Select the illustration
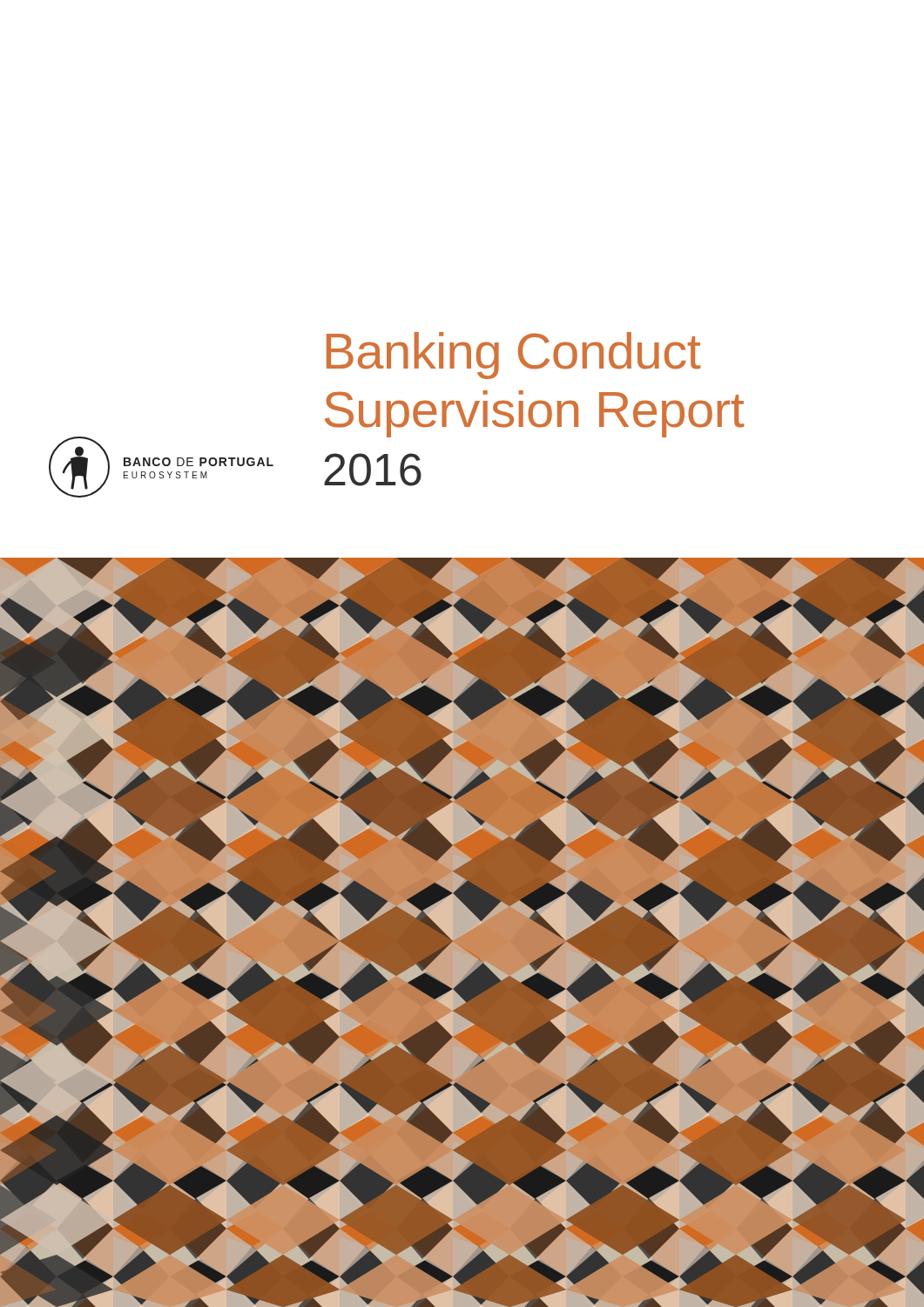924x1307 pixels. click(462, 932)
